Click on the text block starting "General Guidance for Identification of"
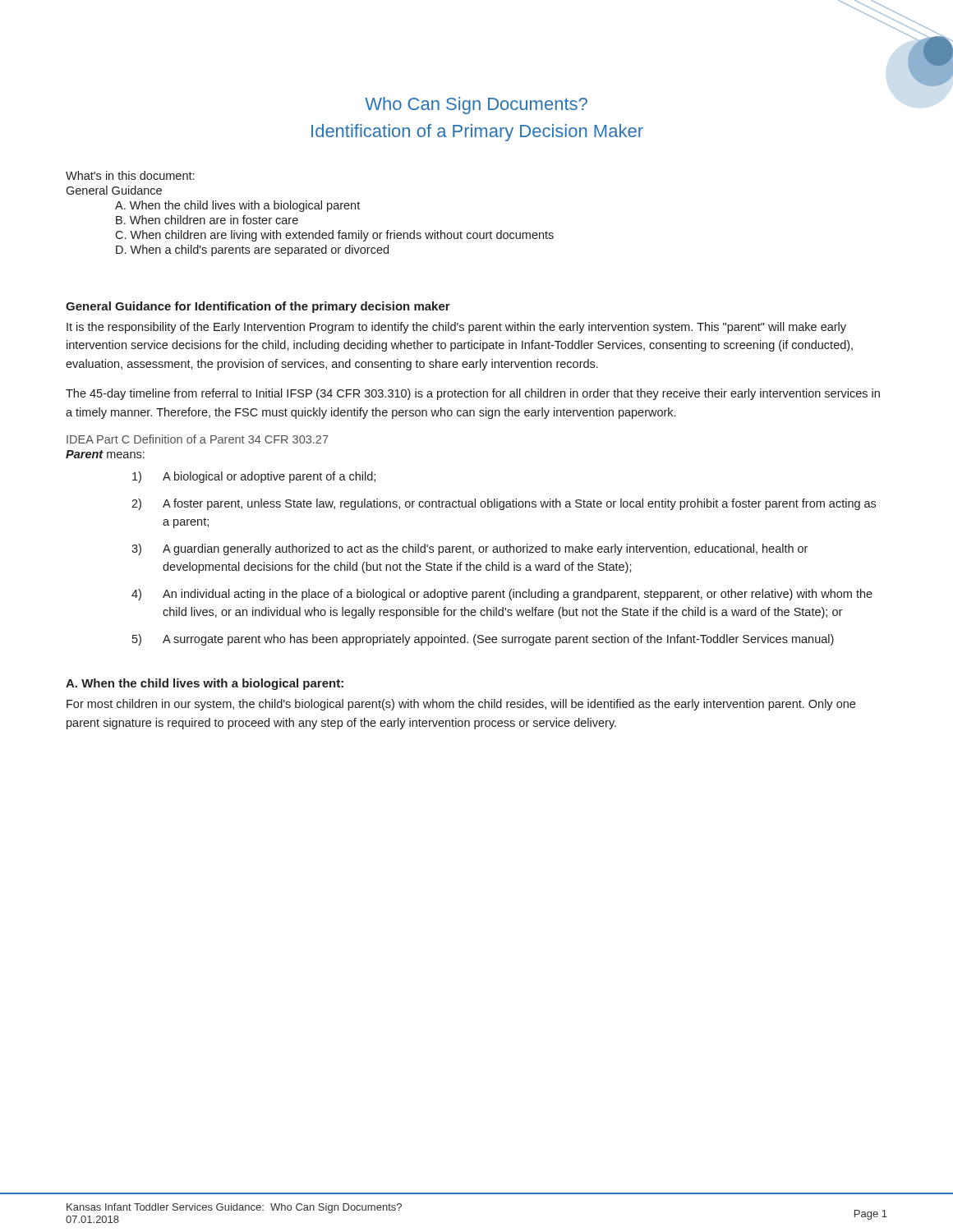The height and width of the screenshot is (1232, 953). pos(258,306)
